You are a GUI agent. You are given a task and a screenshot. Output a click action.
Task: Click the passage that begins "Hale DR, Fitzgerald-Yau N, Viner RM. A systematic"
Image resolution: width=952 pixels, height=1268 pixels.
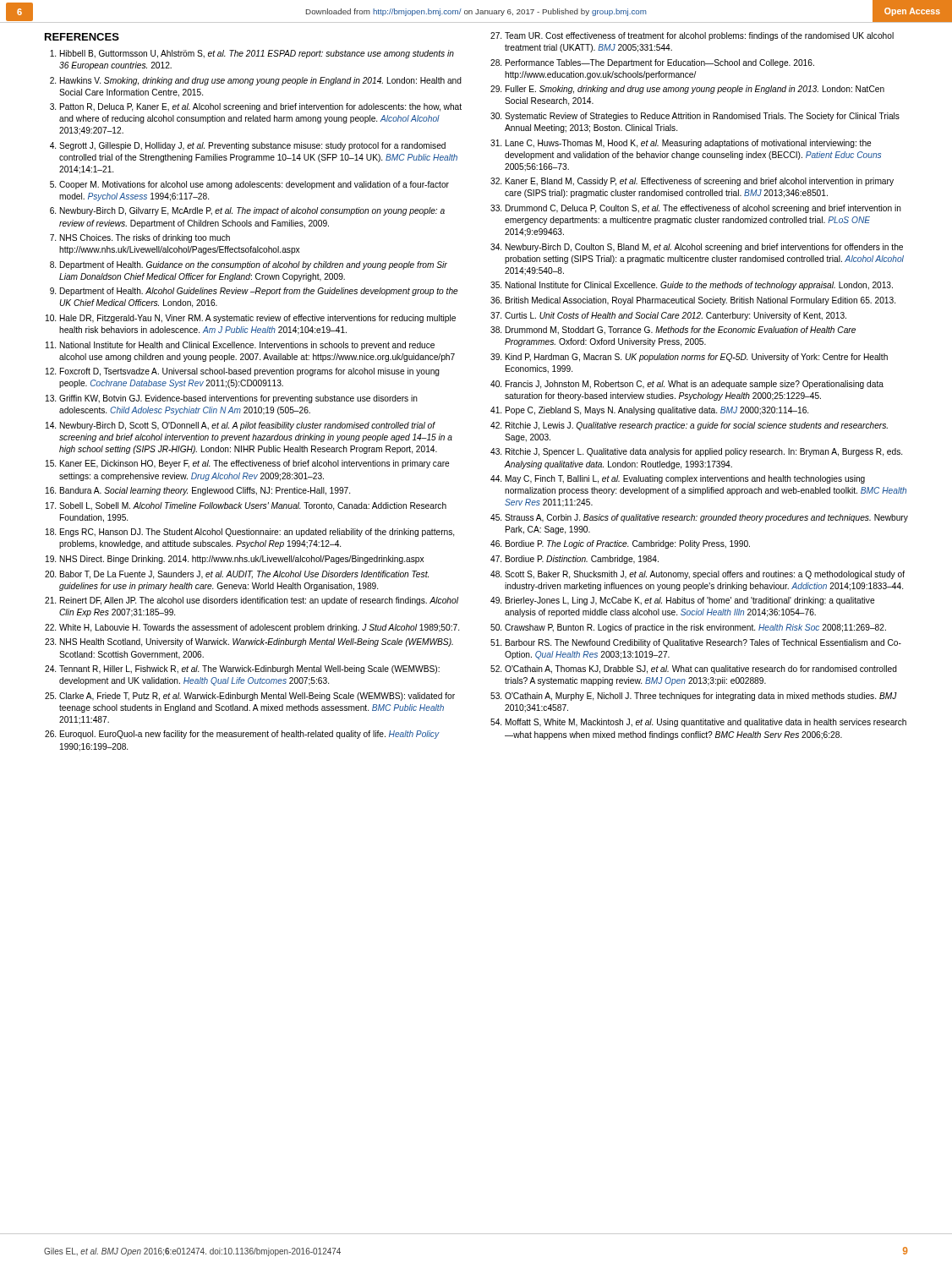click(x=258, y=324)
